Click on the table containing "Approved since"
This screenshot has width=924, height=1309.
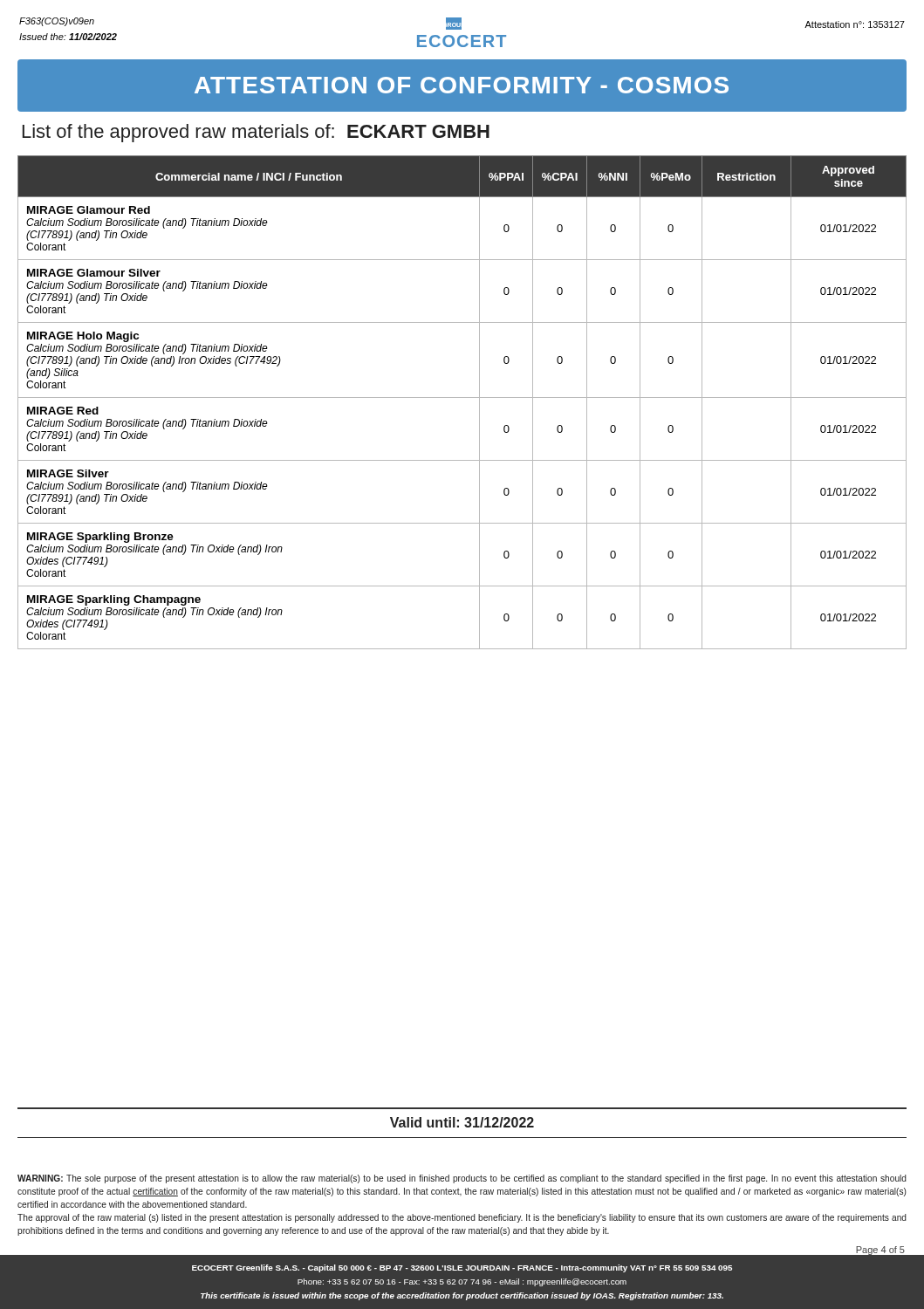click(462, 402)
